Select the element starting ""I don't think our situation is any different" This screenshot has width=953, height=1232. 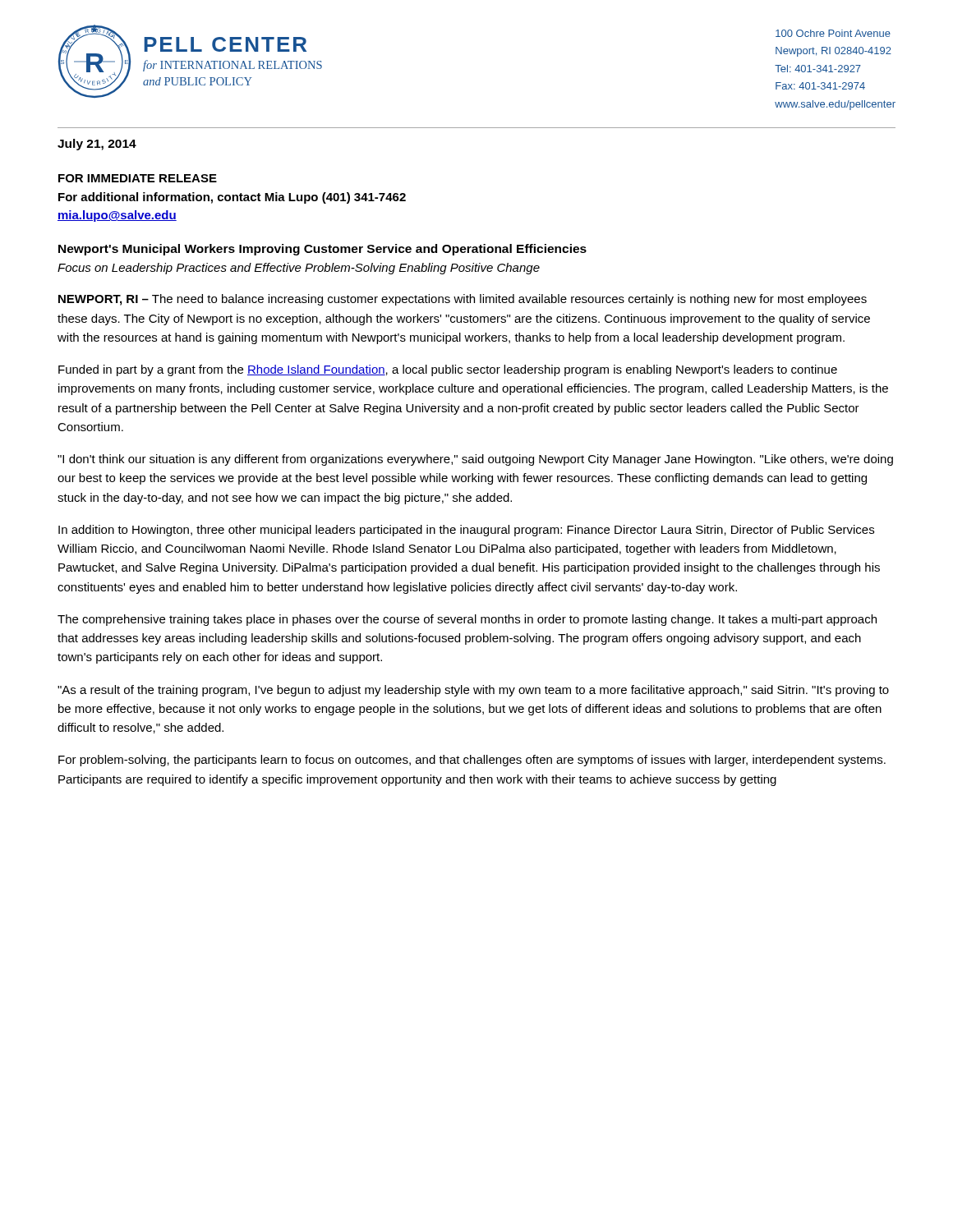[476, 478]
